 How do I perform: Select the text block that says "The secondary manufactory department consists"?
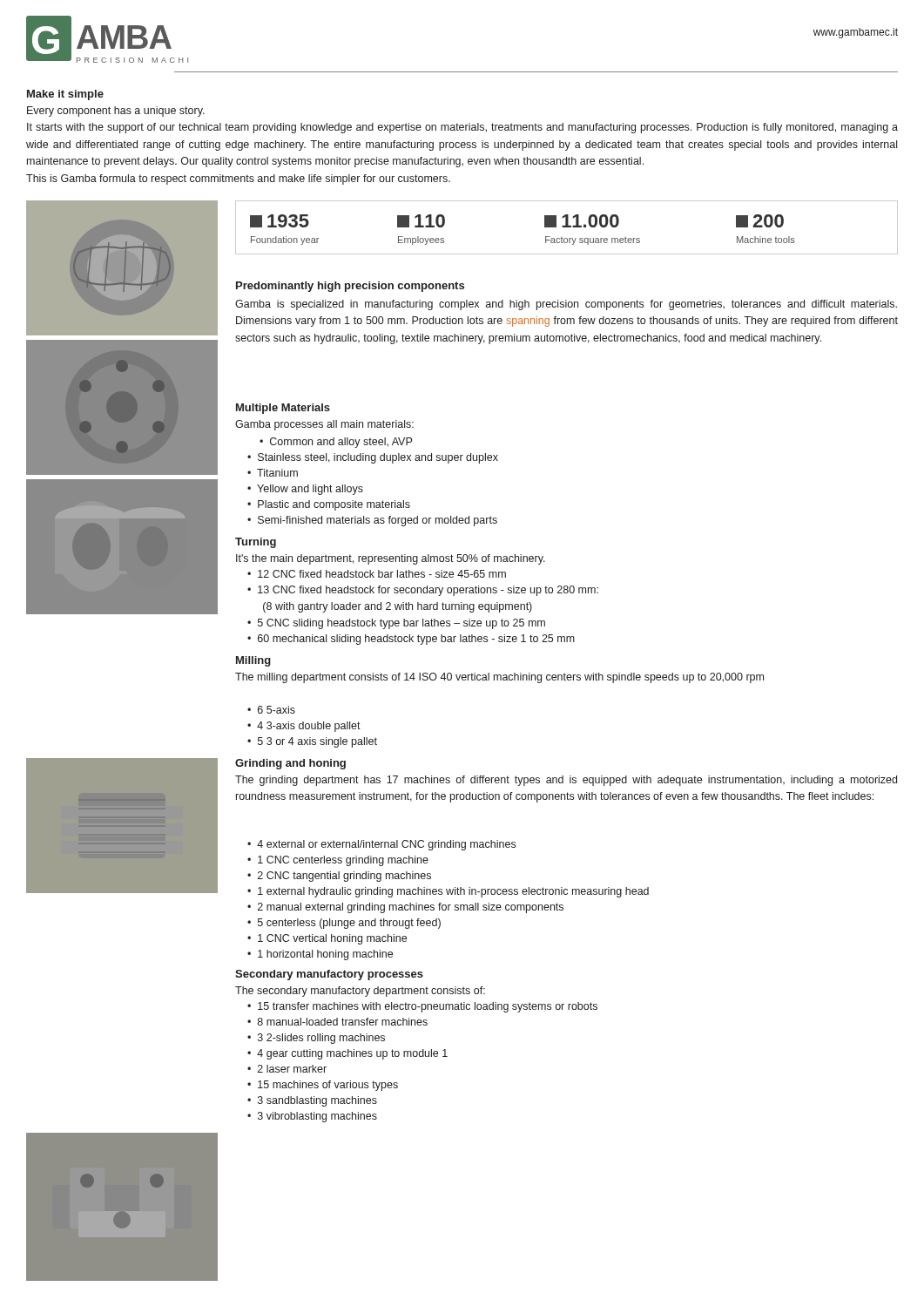360,991
